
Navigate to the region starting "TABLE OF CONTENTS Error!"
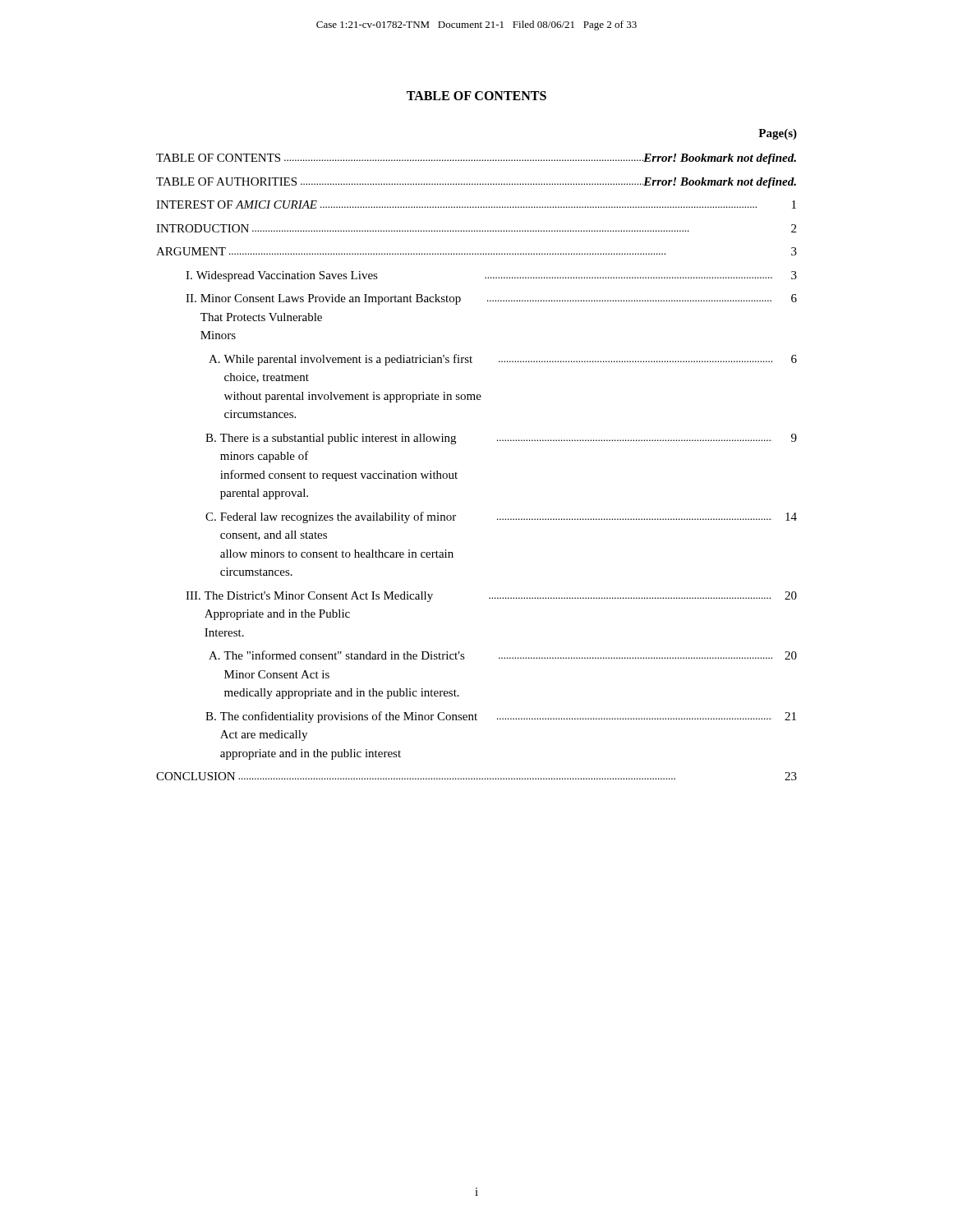[476, 158]
